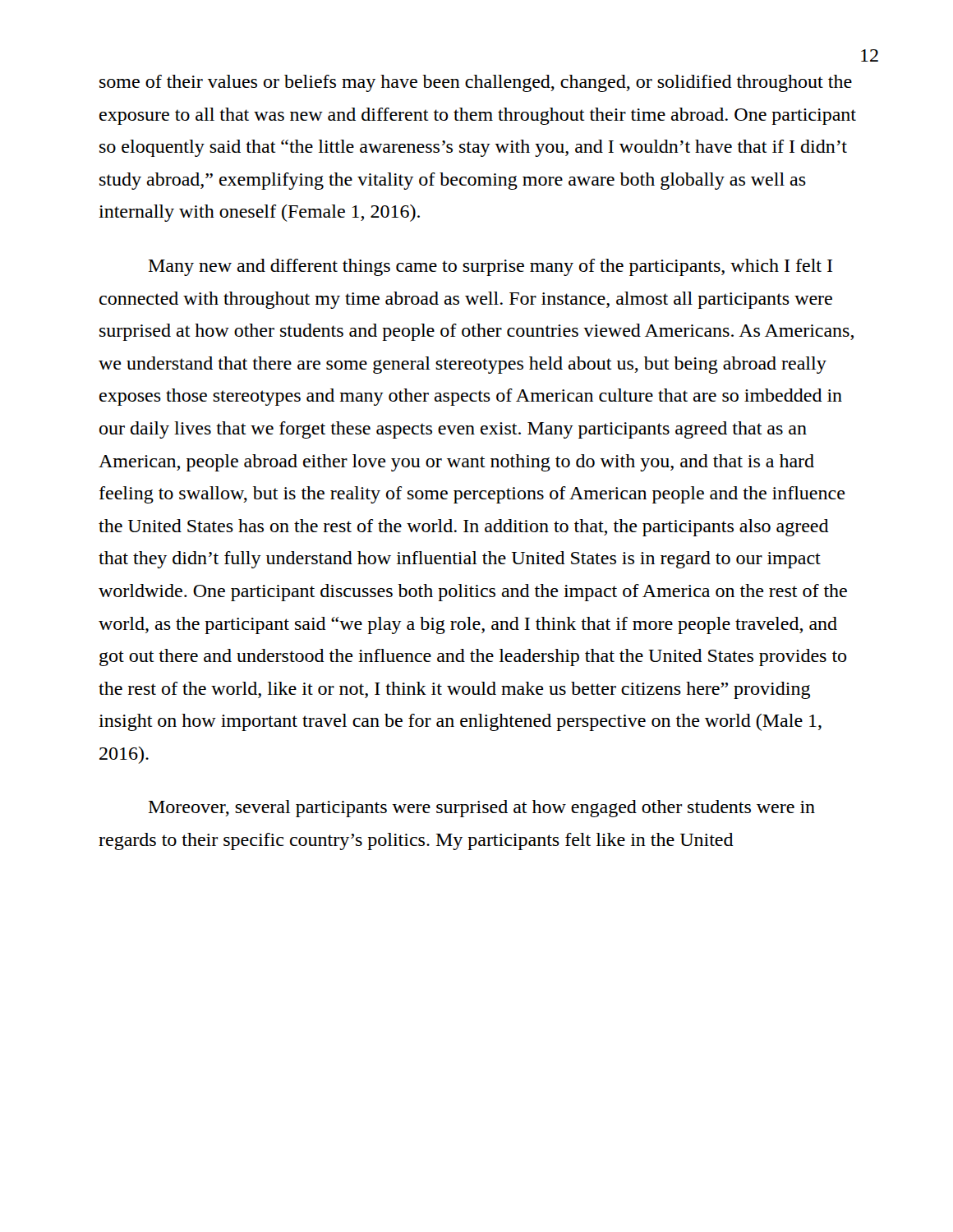Locate the block of text that opens with "Many new and different things"
Screen dimensions: 1232x953
pos(481,510)
